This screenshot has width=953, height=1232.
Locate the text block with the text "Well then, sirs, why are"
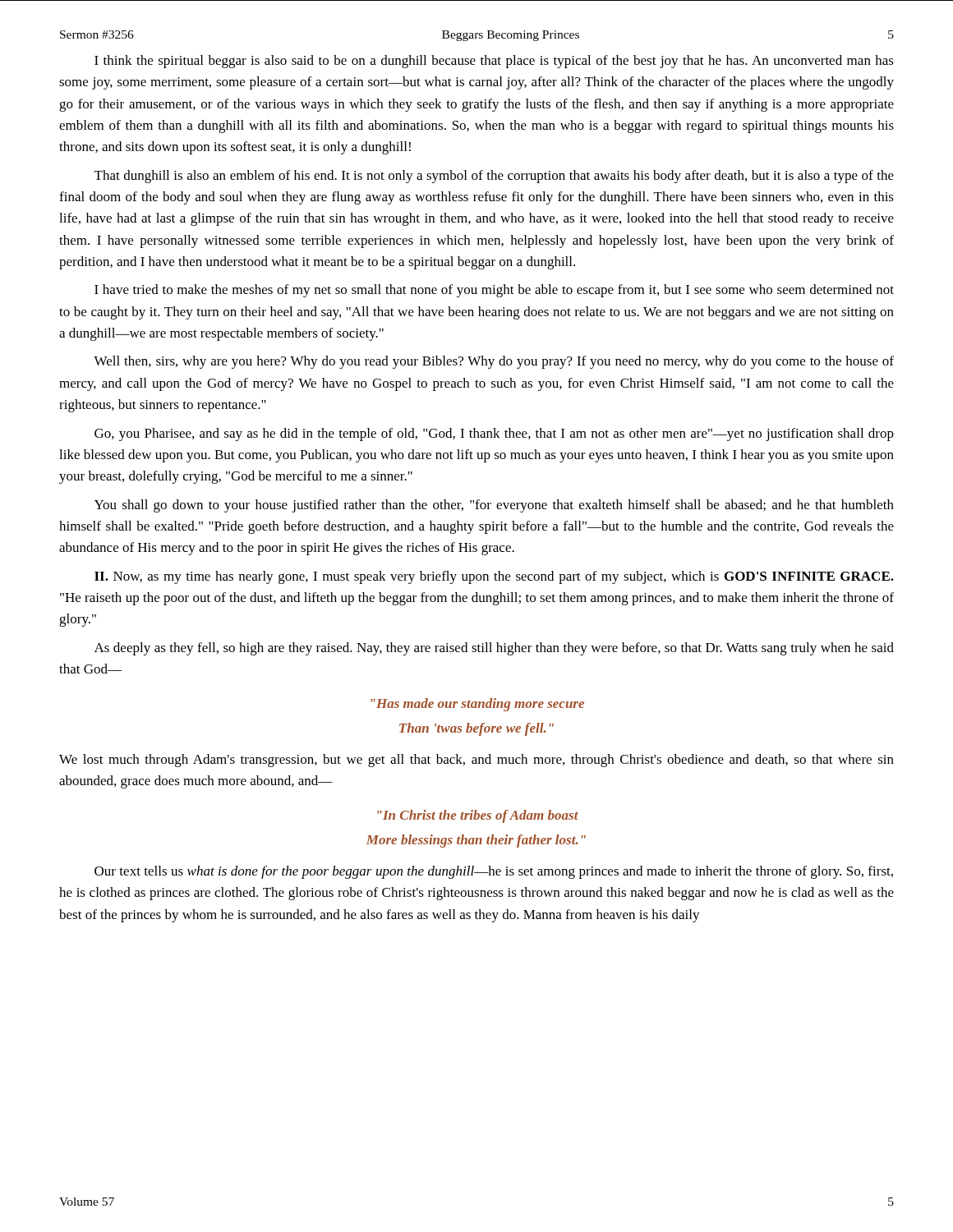click(x=476, y=384)
